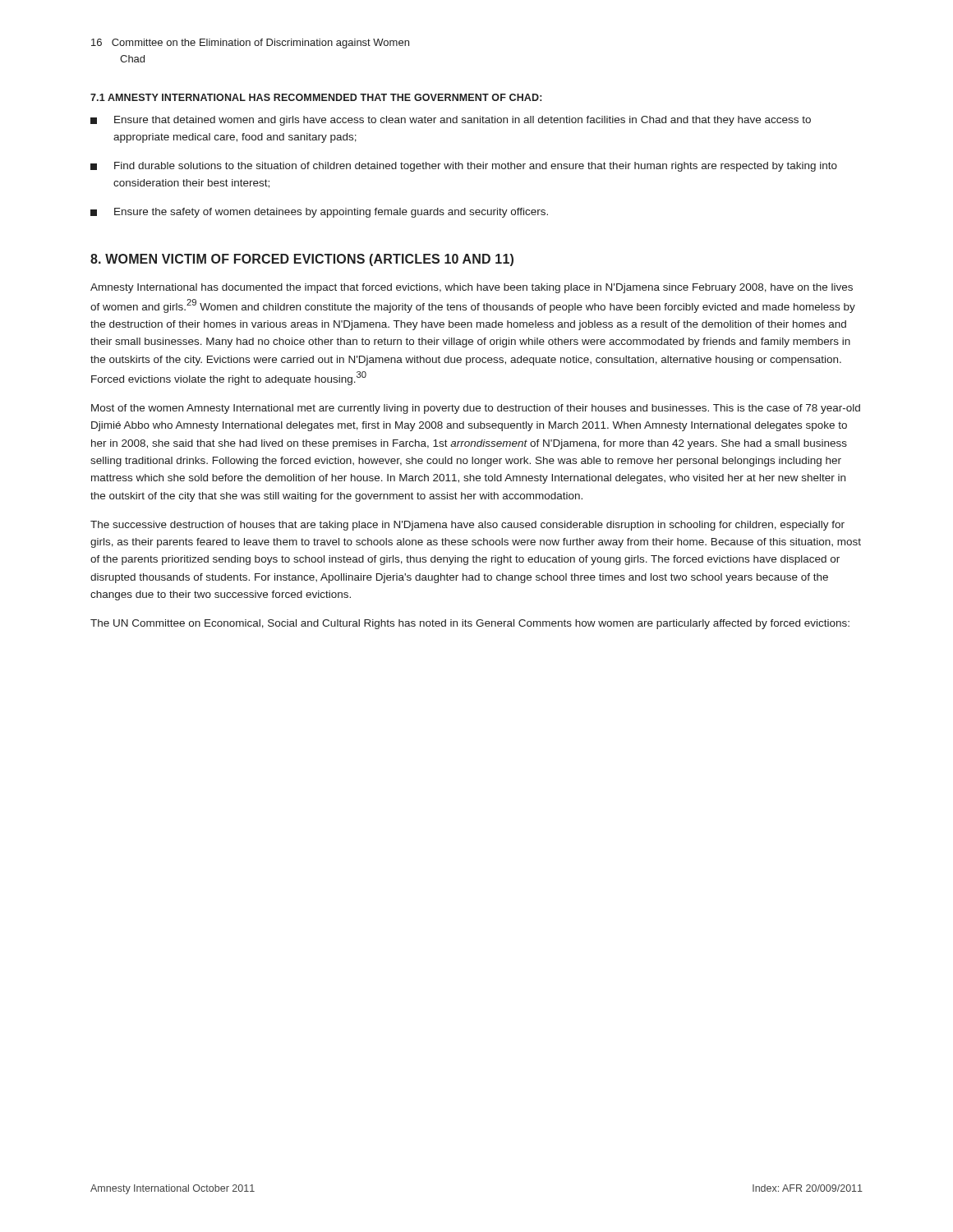Screen dimensions: 1232x953
Task: Select the text block that reads "The UN Committee on Economical, Social and"
Action: click(x=470, y=623)
